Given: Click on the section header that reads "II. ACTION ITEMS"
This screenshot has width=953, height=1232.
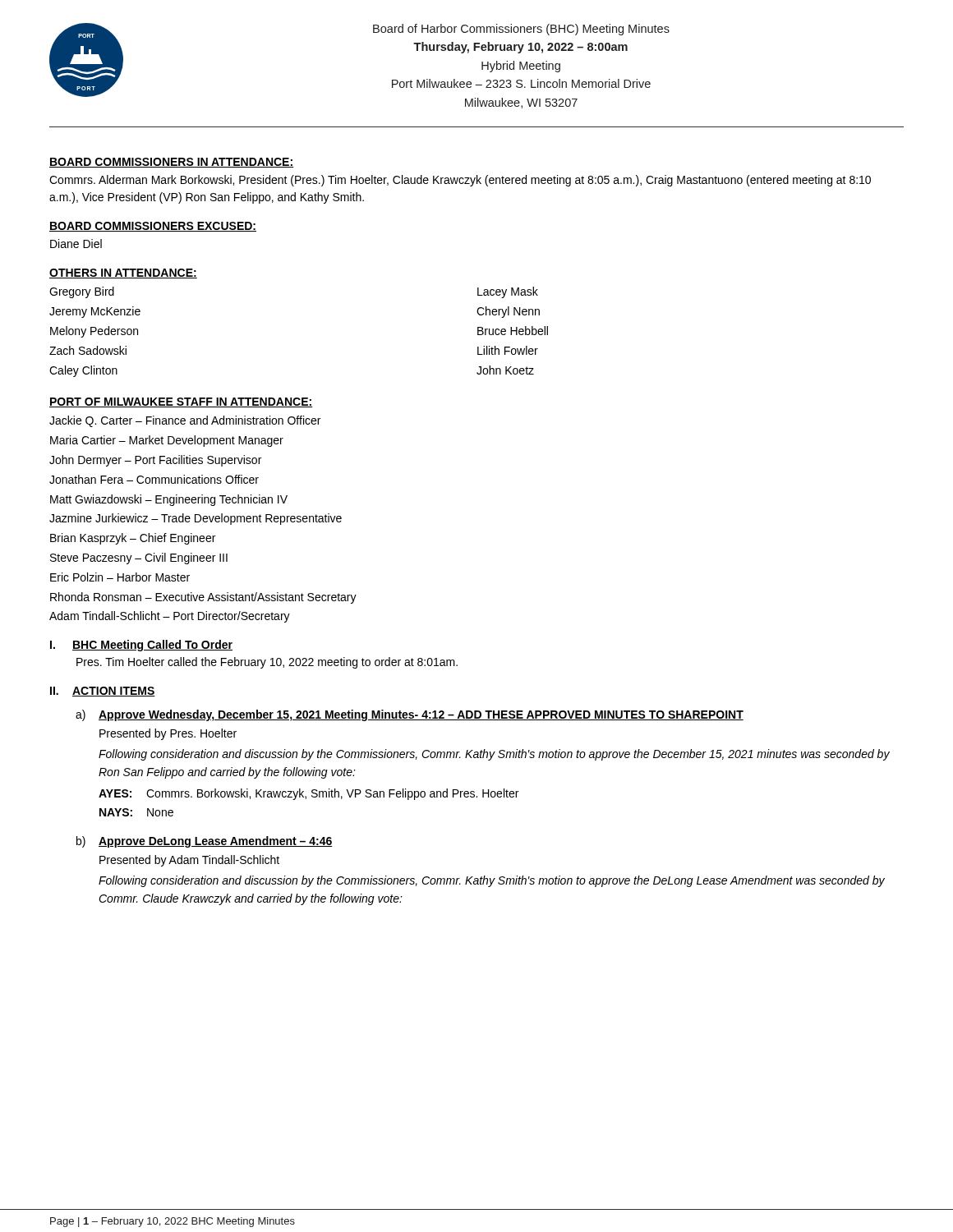Looking at the screenshot, I should click(x=103, y=692).
